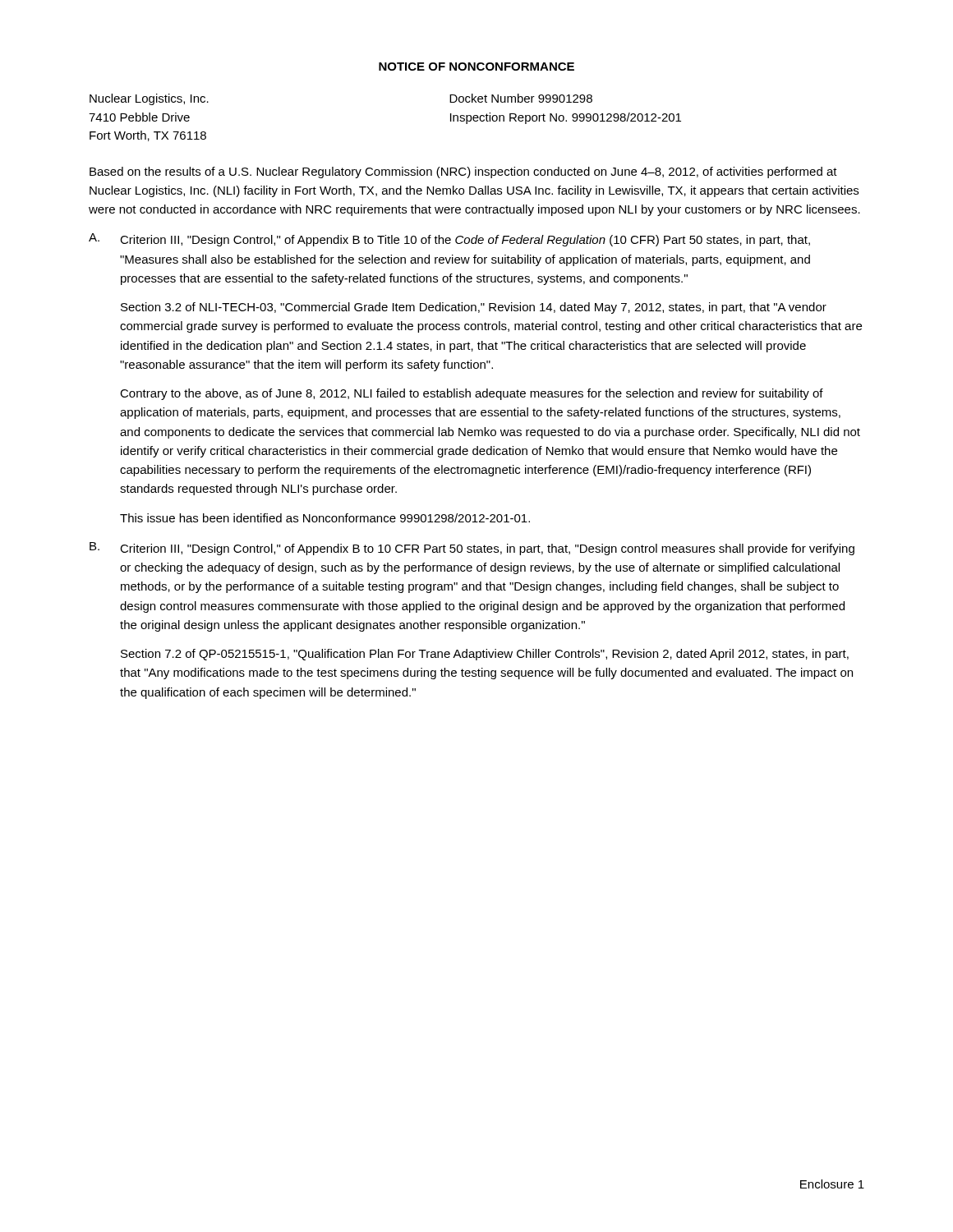This screenshot has width=953, height=1232.
Task: Find the region starting "B. Criterion III, "Design"
Action: pyautogui.click(x=476, y=620)
